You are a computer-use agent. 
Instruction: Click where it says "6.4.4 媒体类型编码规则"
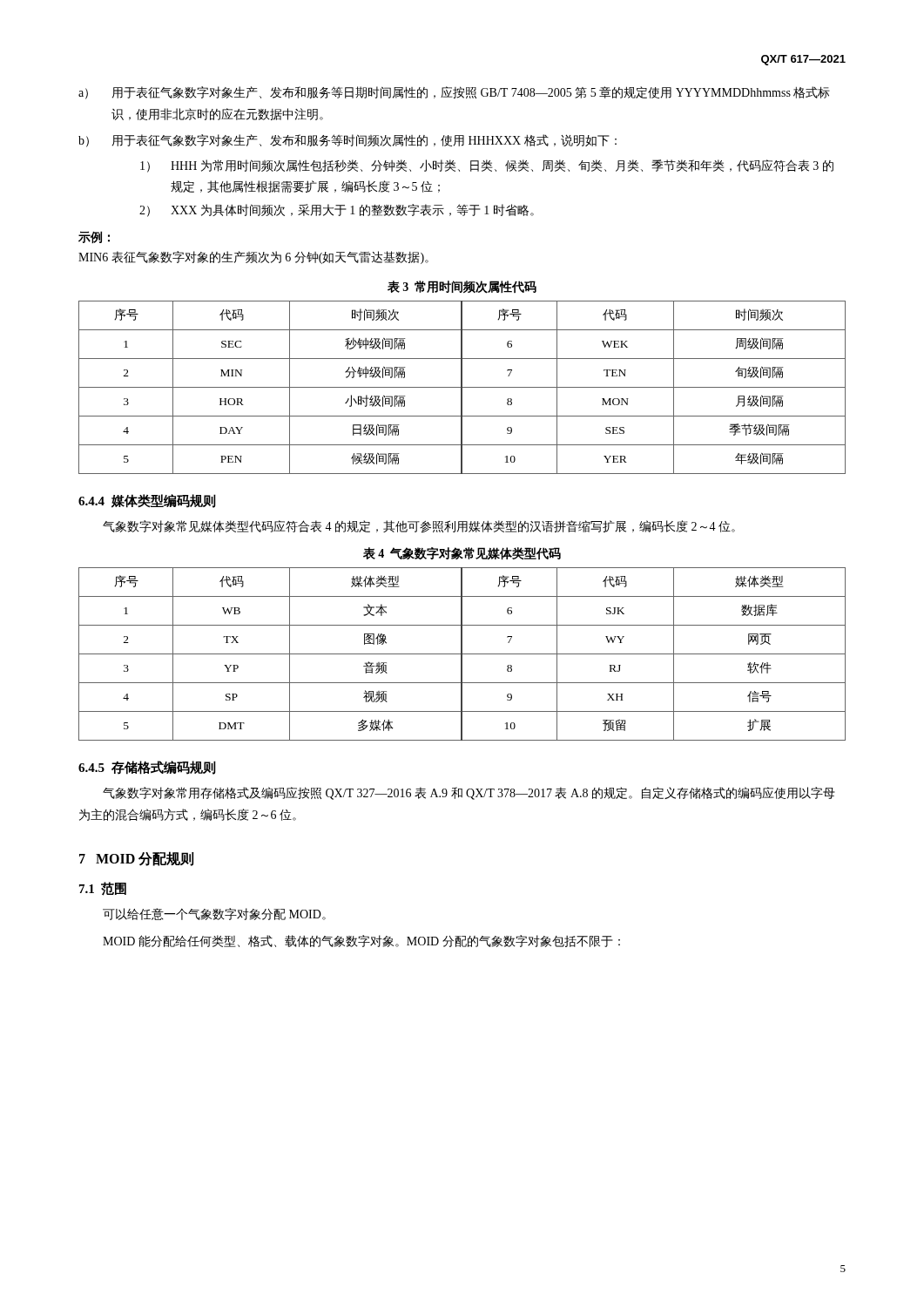click(147, 501)
